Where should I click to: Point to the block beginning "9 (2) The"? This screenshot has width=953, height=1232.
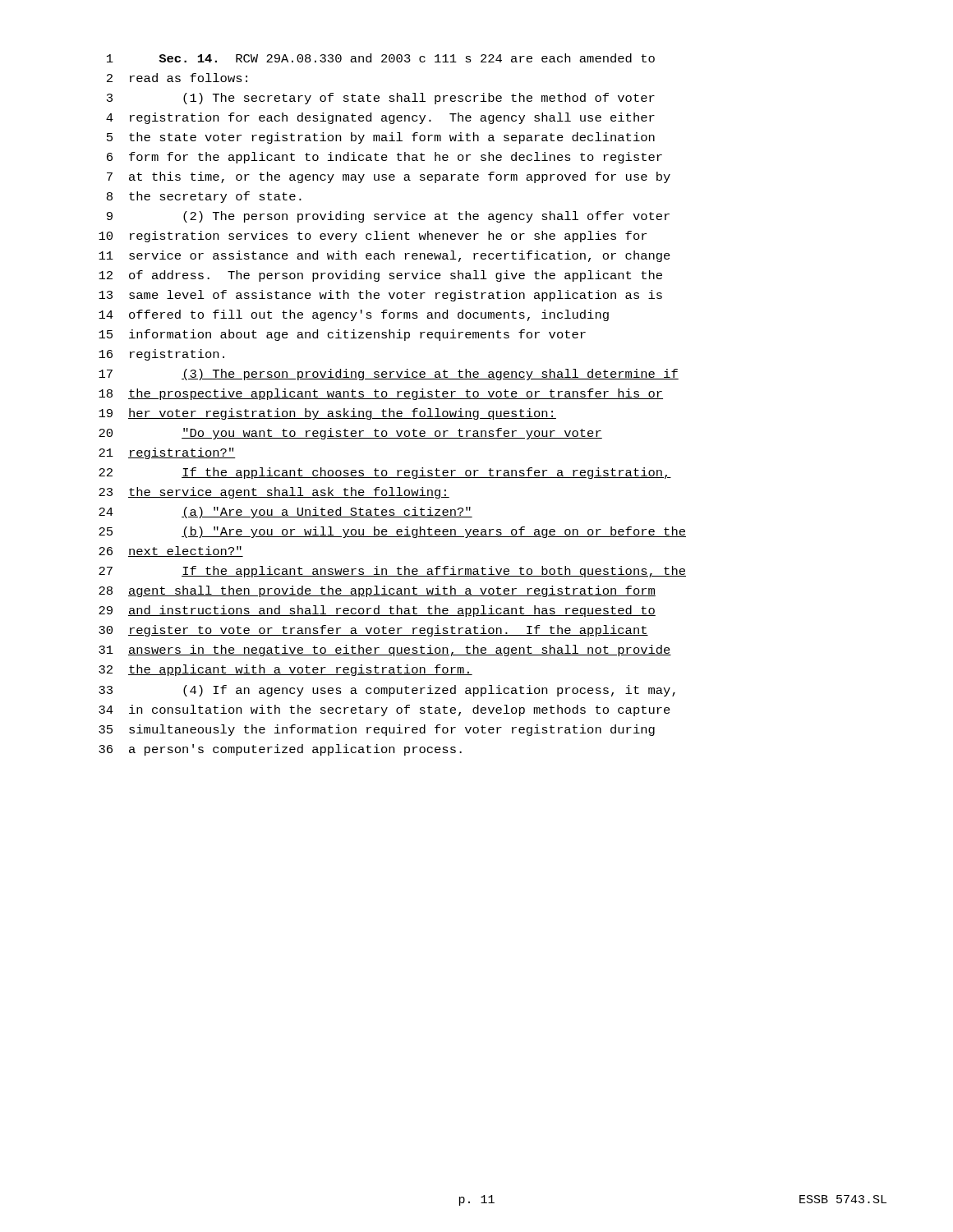point(485,217)
